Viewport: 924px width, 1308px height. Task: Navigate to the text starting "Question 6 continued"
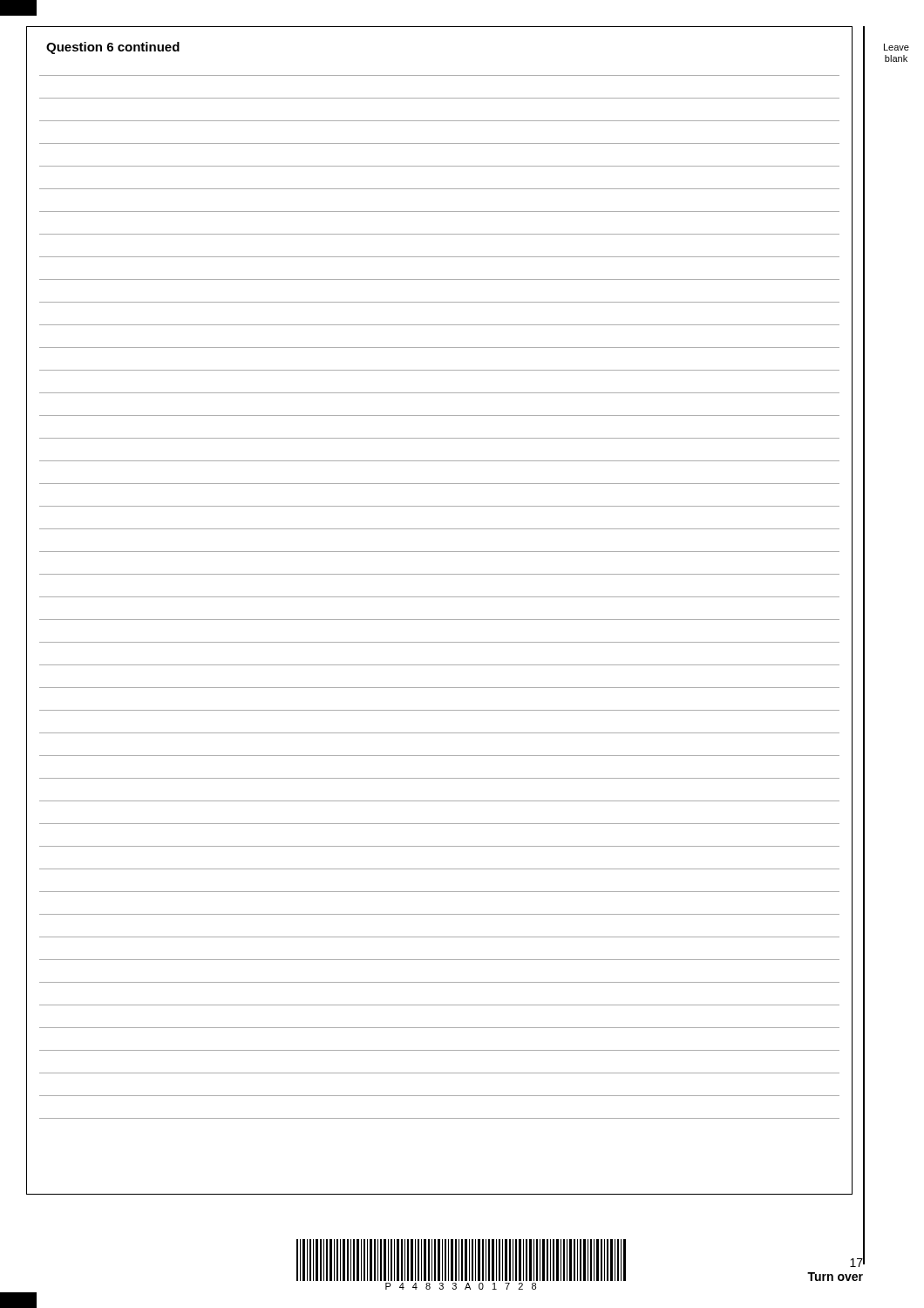[113, 47]
